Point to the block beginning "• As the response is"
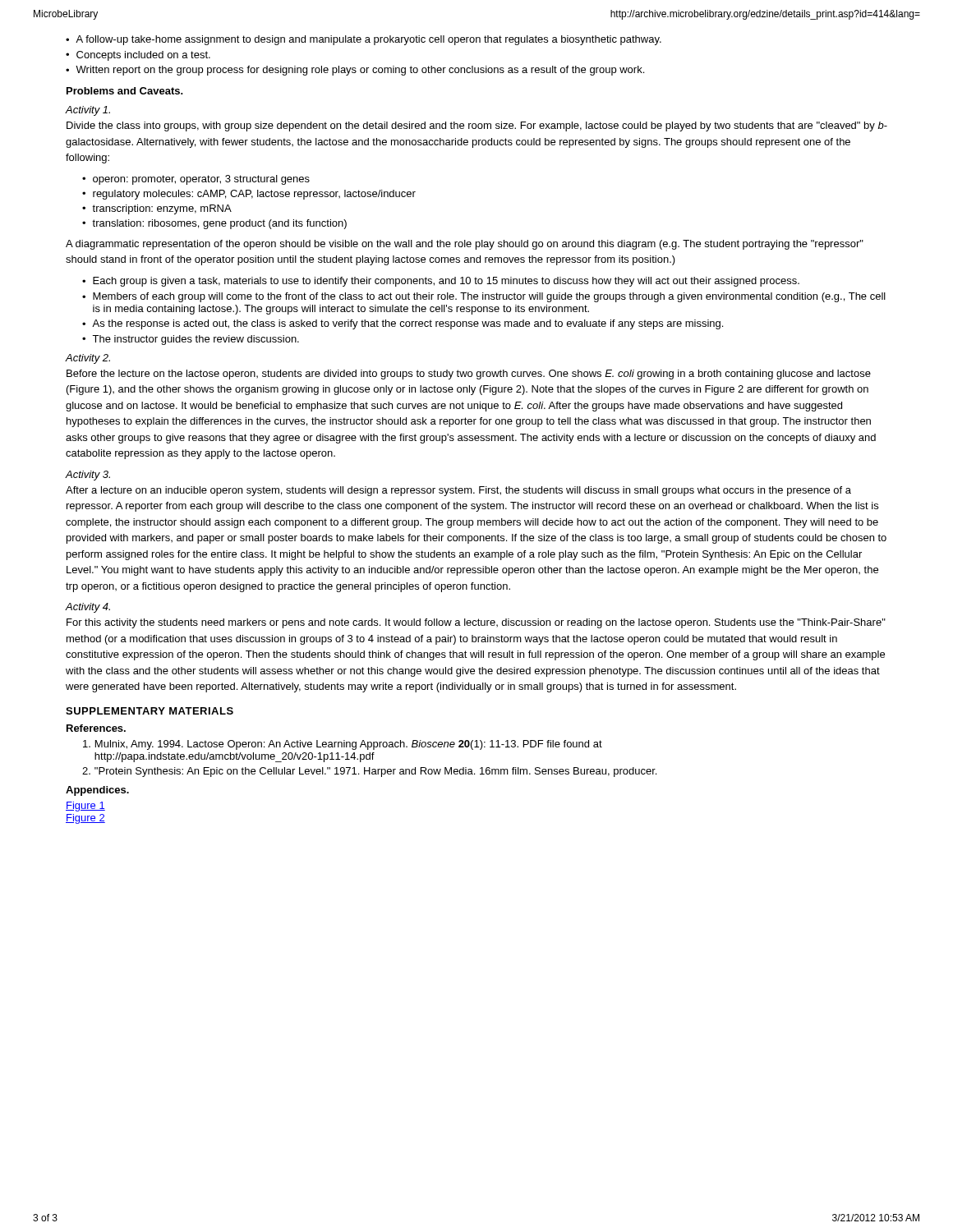Viewport: 953px width, 1232px height. [x=403, y=323]
